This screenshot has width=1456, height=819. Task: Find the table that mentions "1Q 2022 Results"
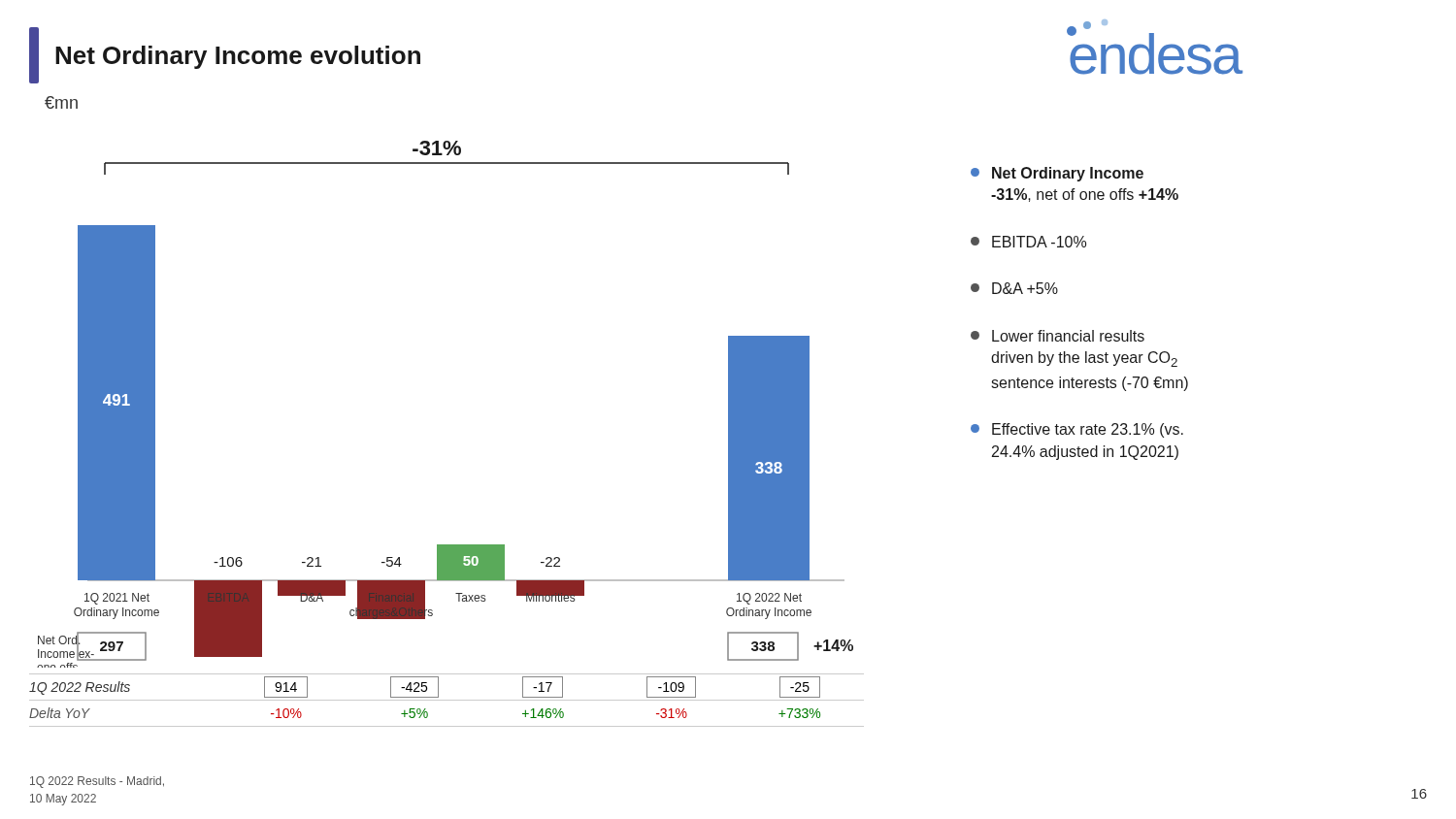[446, 700]
